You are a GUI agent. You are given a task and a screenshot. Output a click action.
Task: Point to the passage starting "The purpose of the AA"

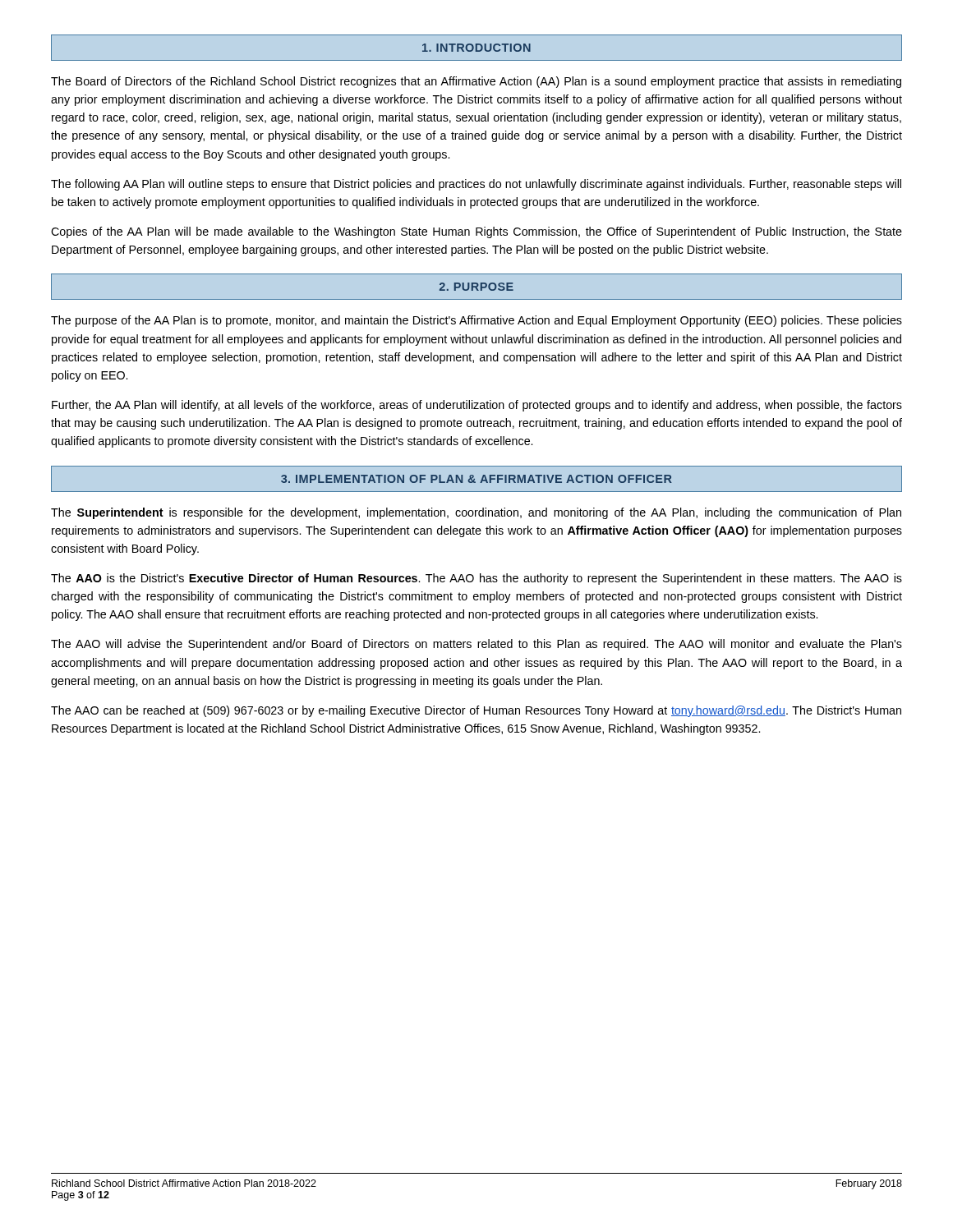476,348
